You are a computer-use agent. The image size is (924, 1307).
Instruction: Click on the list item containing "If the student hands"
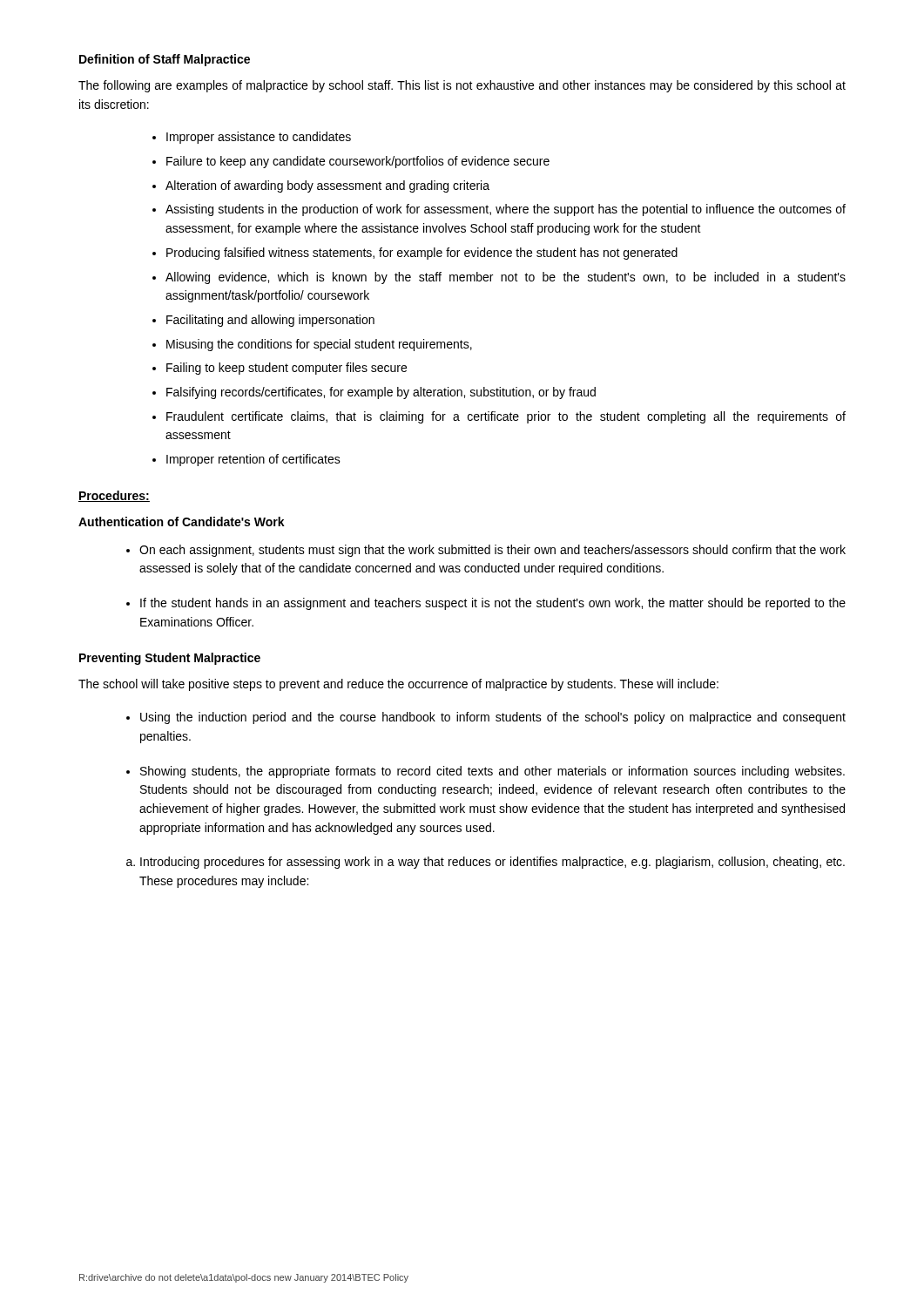(x=492, y=612)
